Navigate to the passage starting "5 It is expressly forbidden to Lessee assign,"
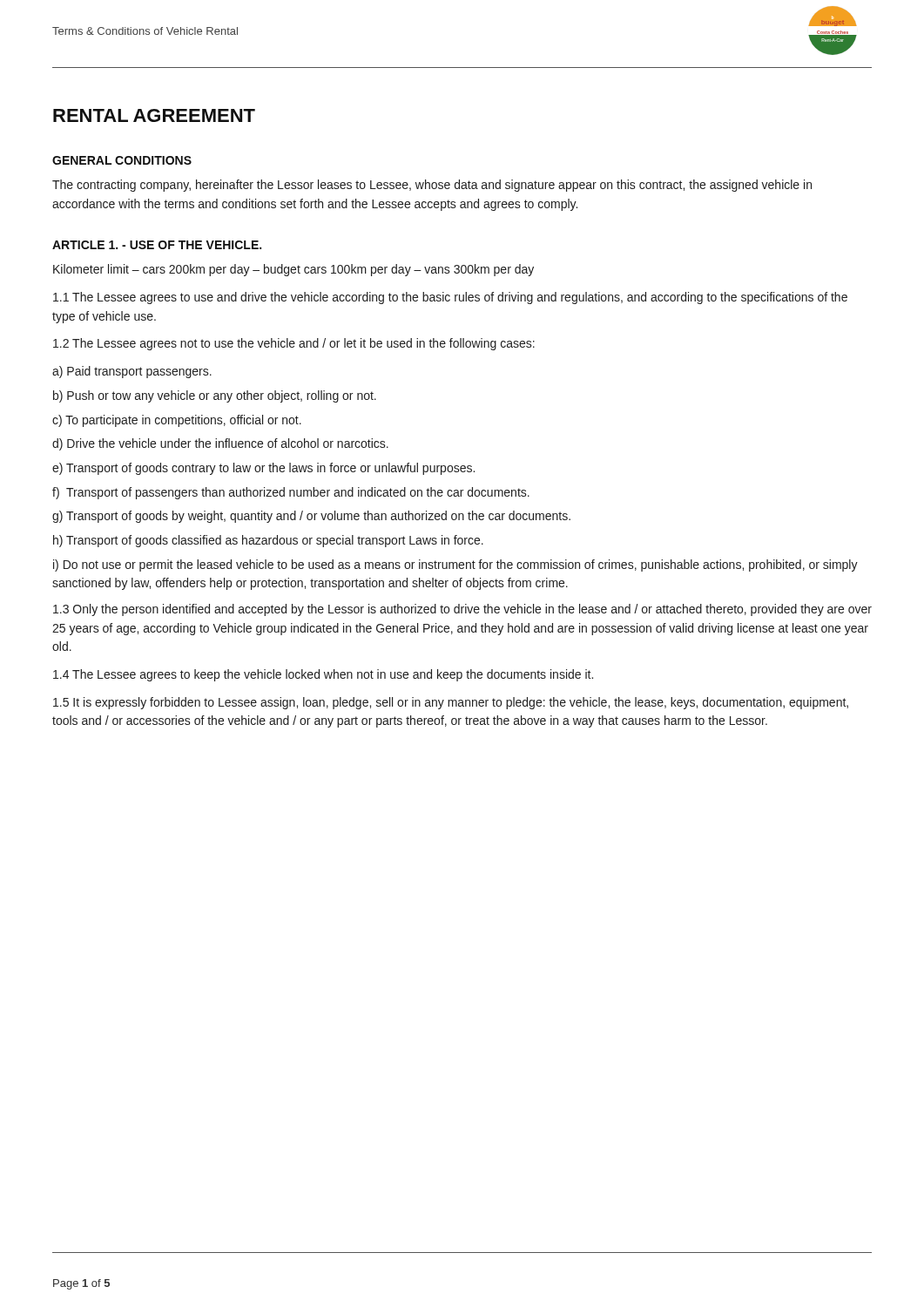 pyautogui.click(x=451, y=712)
